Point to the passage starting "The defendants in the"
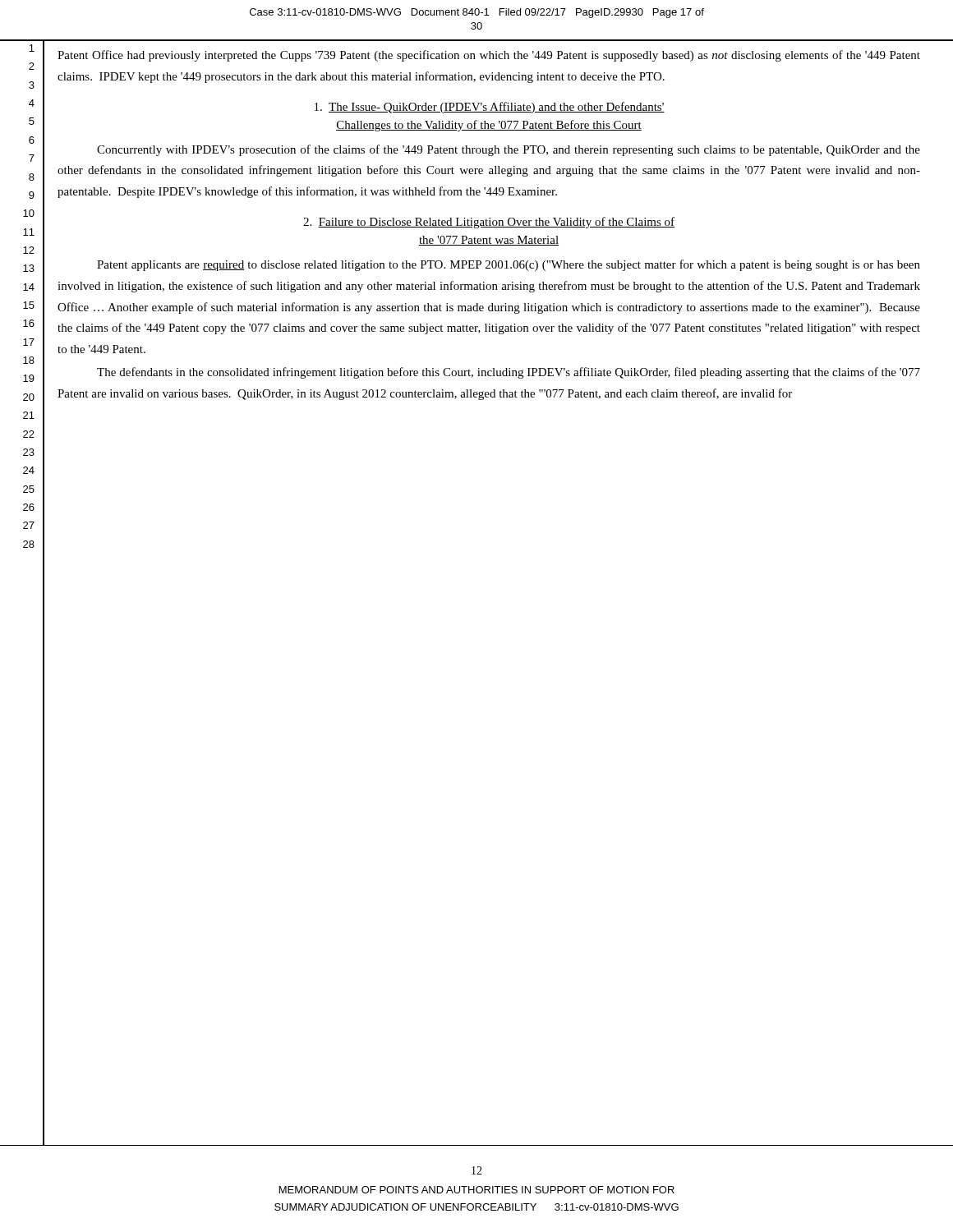This screenshot has width=953, height=1232. (489, 383)
